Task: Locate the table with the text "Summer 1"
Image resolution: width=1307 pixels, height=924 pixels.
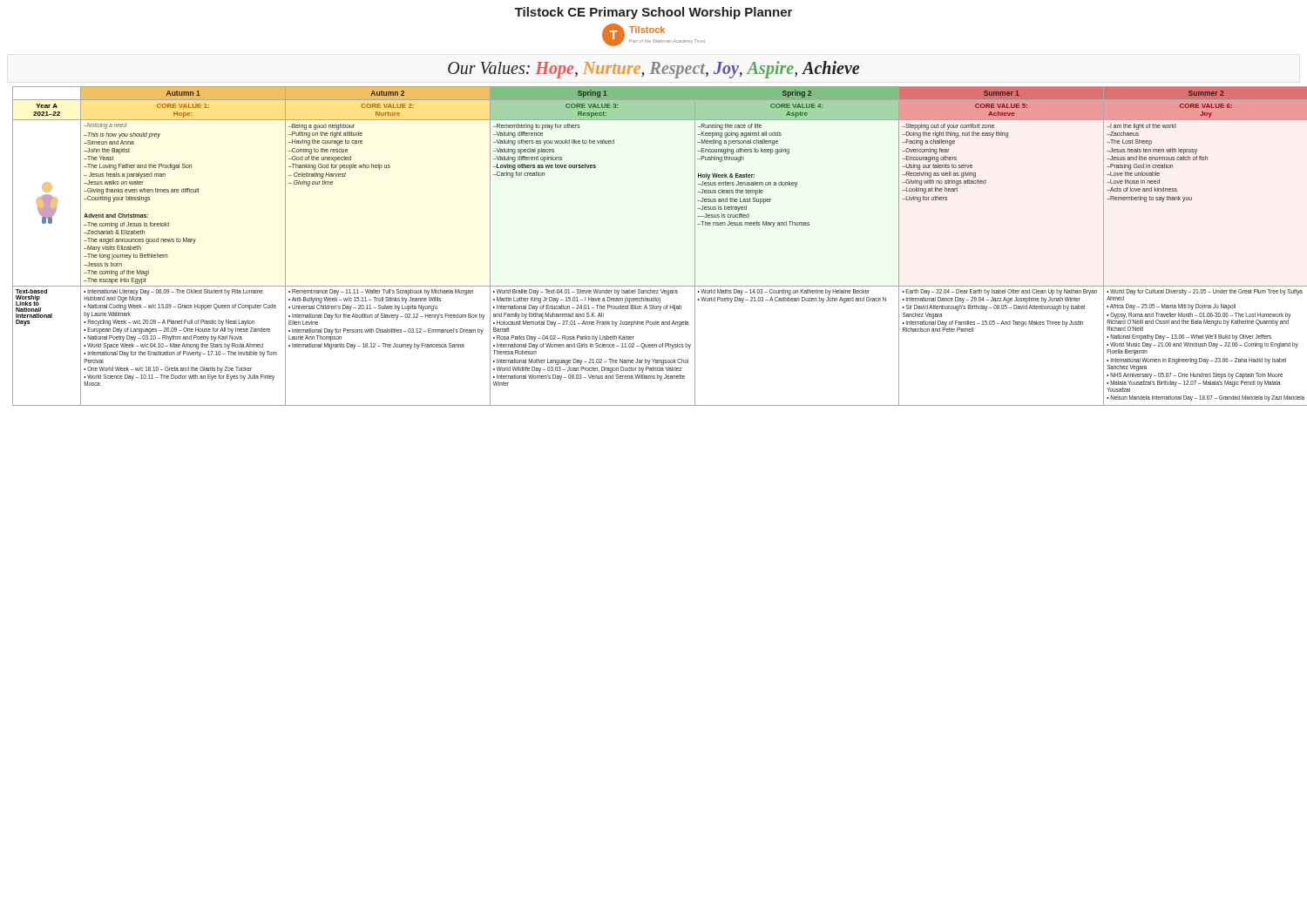Action: 654,246
